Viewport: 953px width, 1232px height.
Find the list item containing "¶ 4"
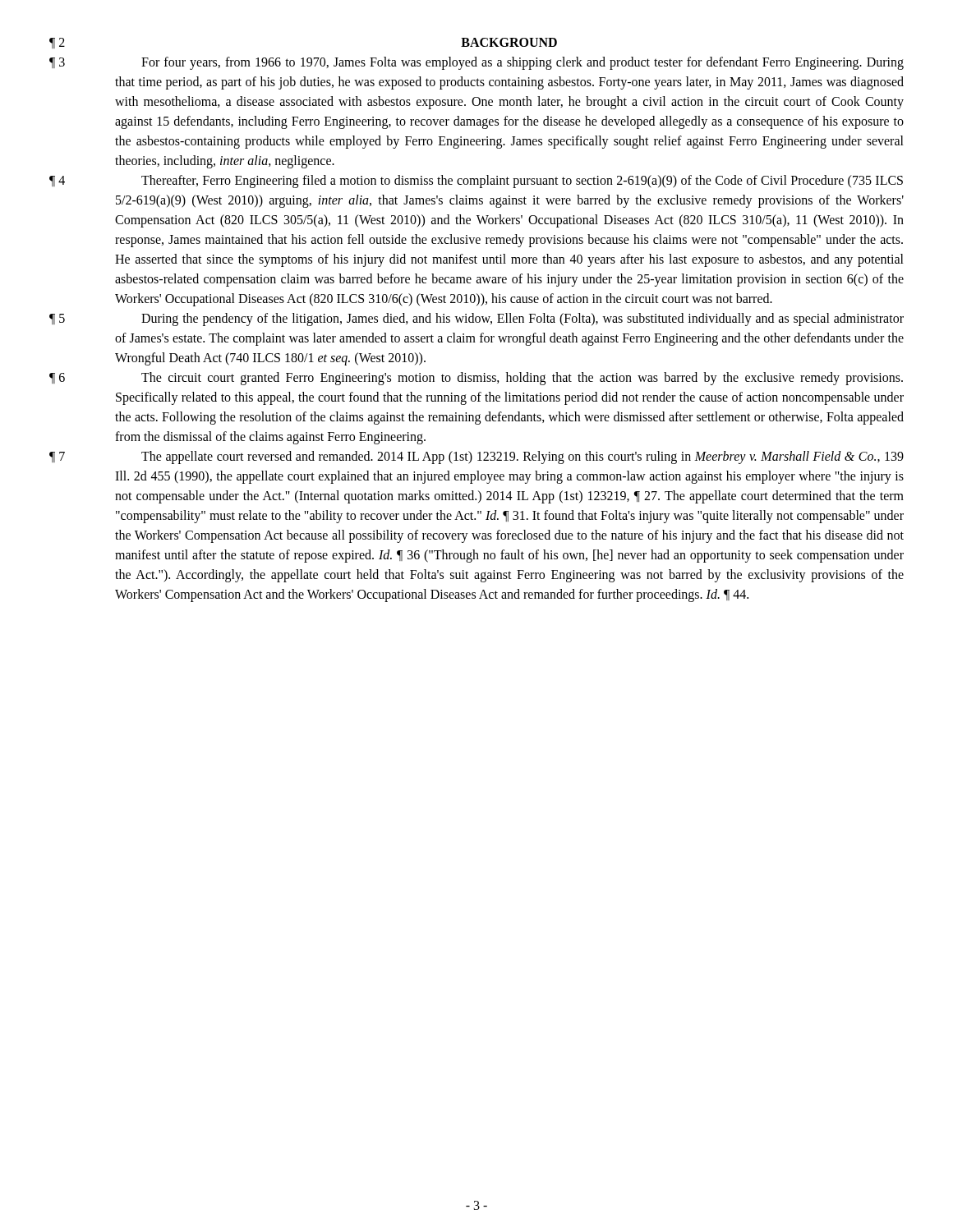point(57,180)
